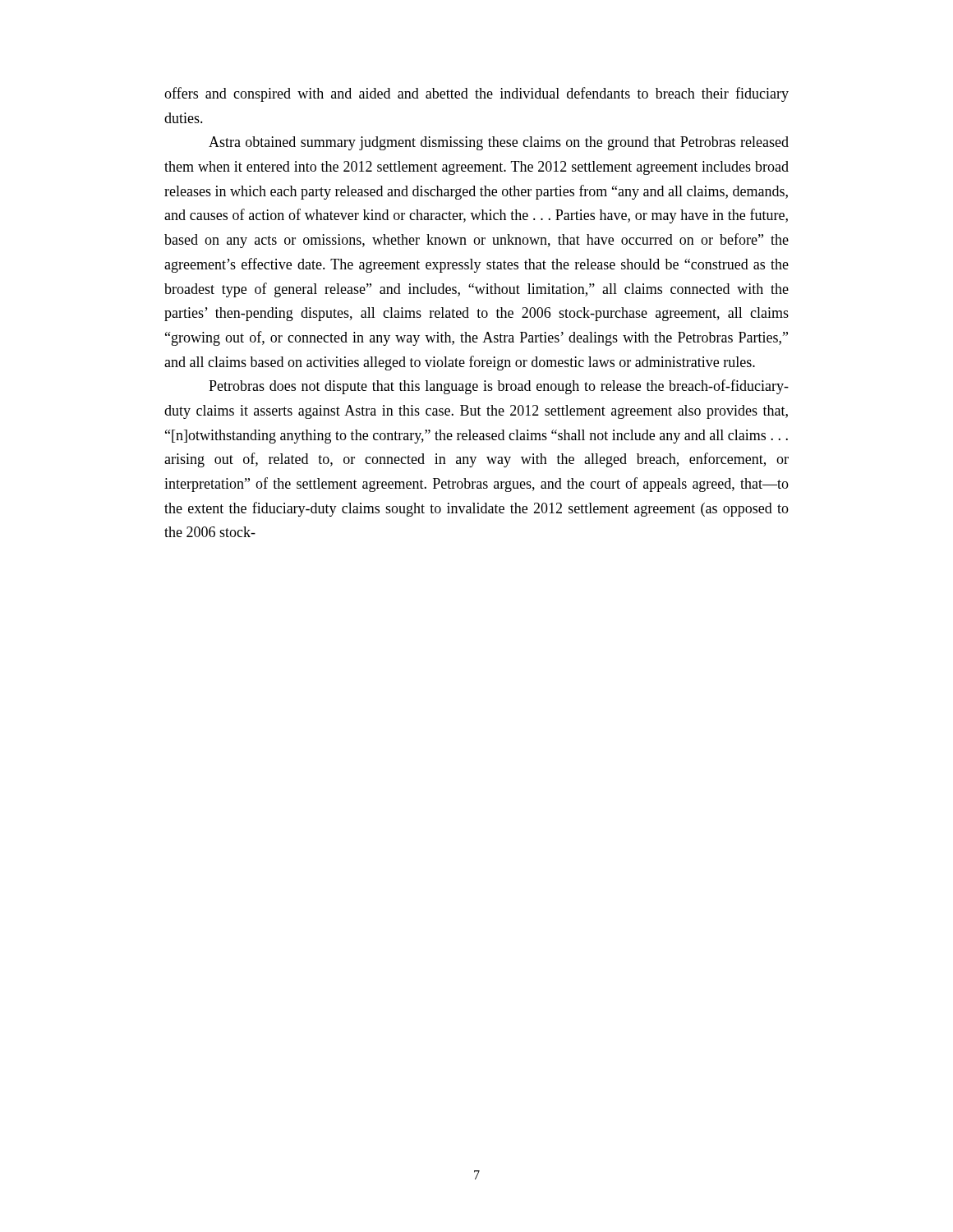Click on the passage starting "offers and conspired with and aided and"

click(476, 107)
